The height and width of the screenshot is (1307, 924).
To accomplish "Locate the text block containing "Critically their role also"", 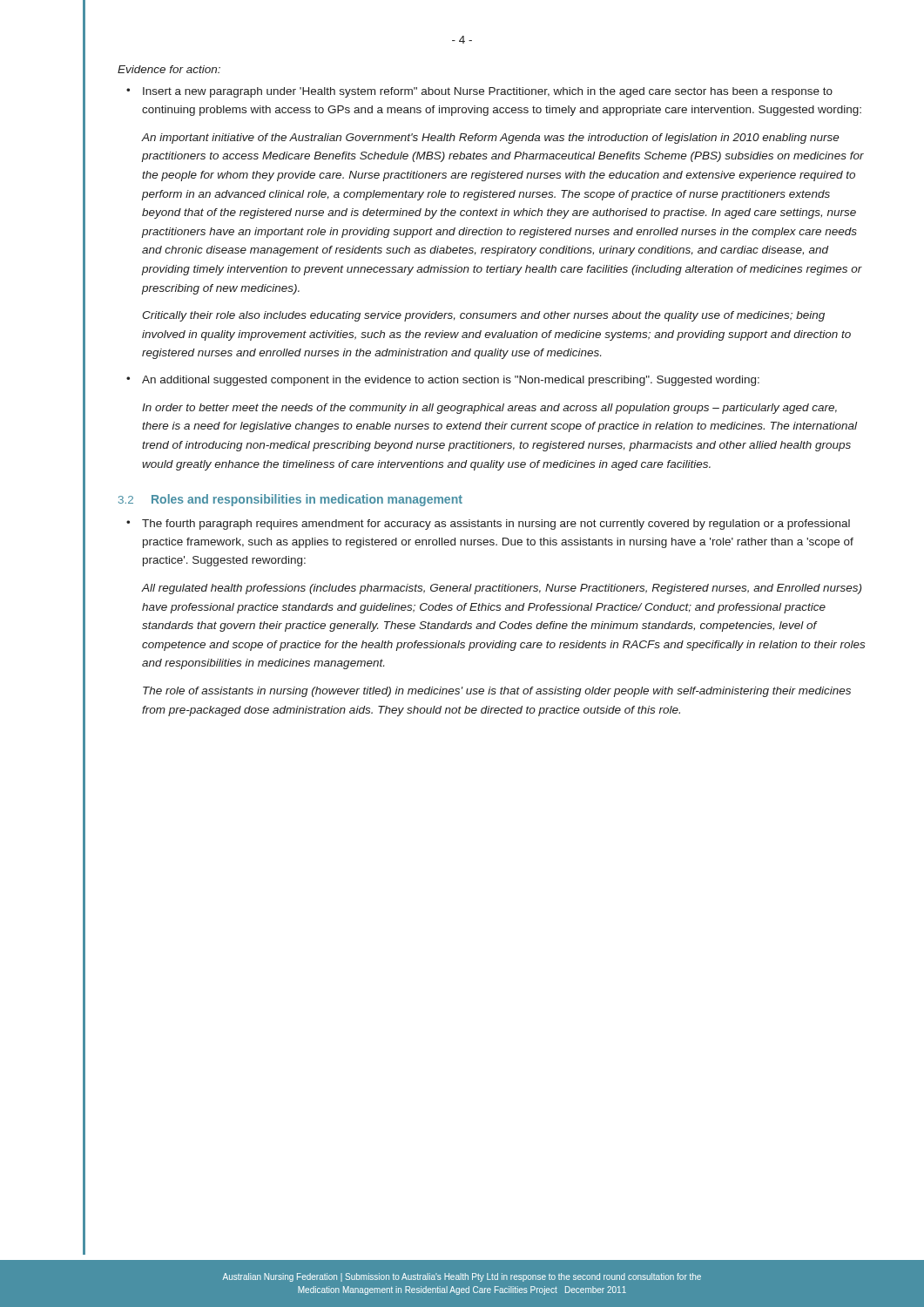I will (496, 334).
